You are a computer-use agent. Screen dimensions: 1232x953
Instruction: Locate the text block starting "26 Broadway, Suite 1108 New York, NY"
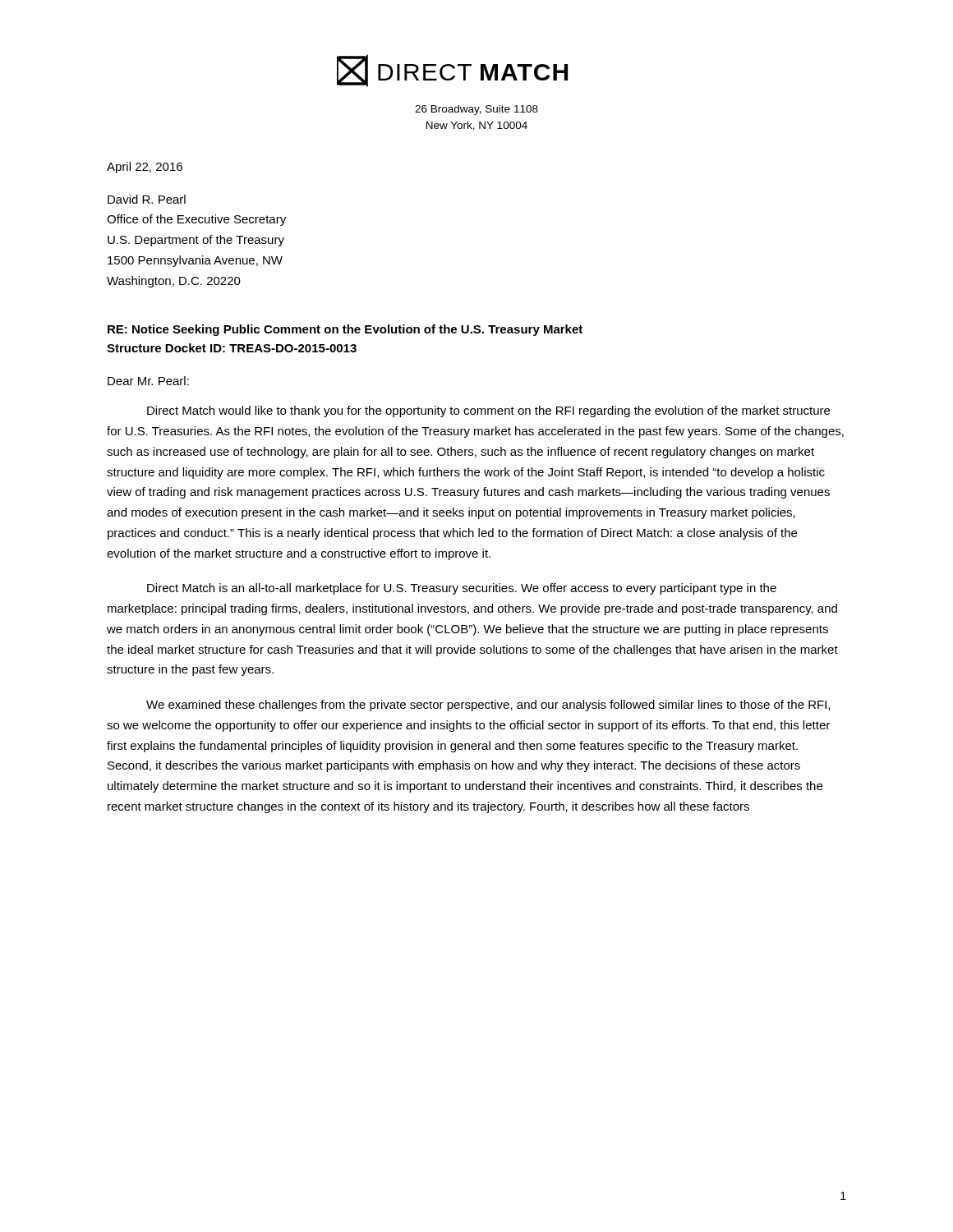476,117
